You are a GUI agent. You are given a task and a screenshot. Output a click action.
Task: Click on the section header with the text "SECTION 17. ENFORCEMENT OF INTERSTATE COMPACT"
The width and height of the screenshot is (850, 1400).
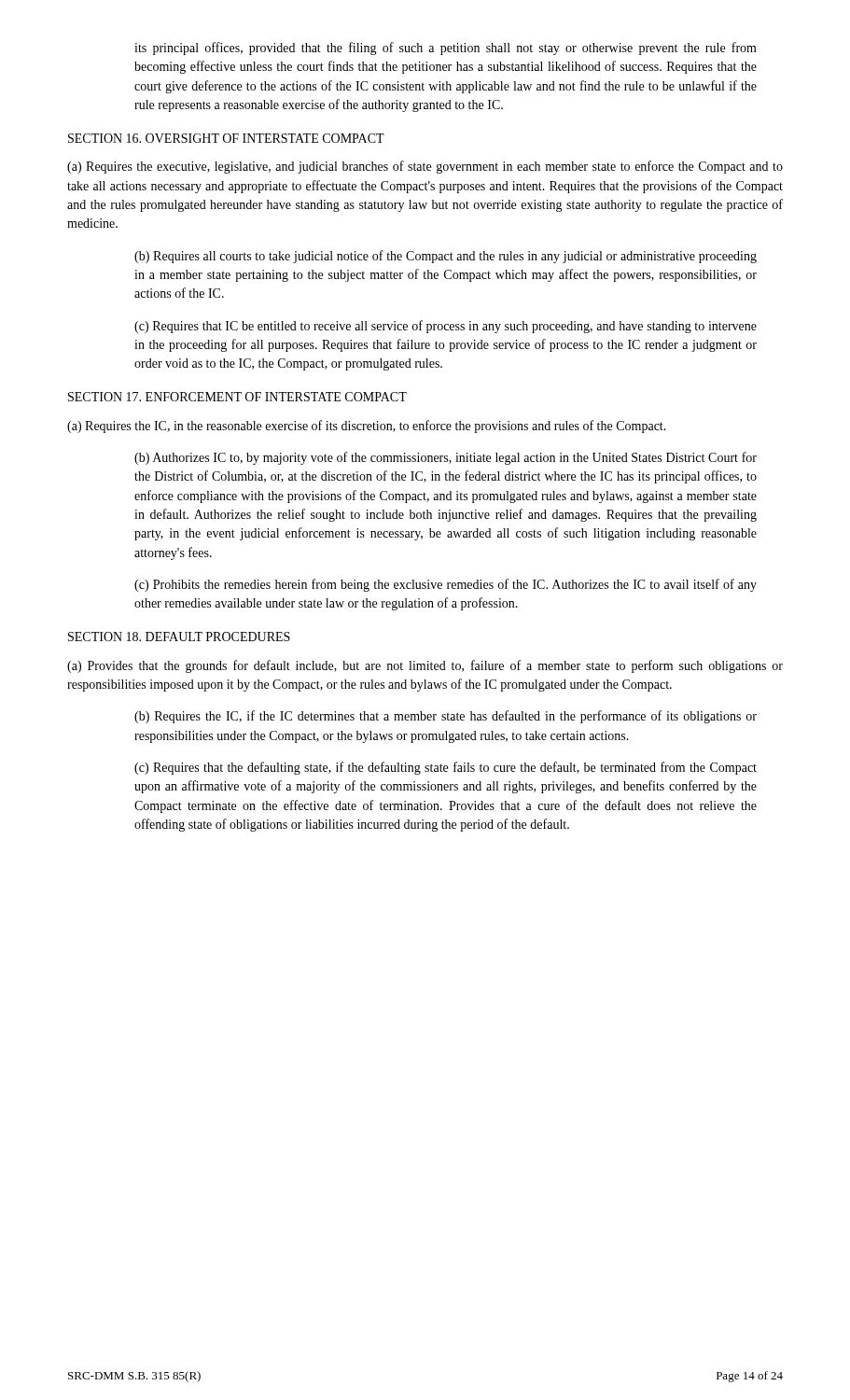[237, 397]
